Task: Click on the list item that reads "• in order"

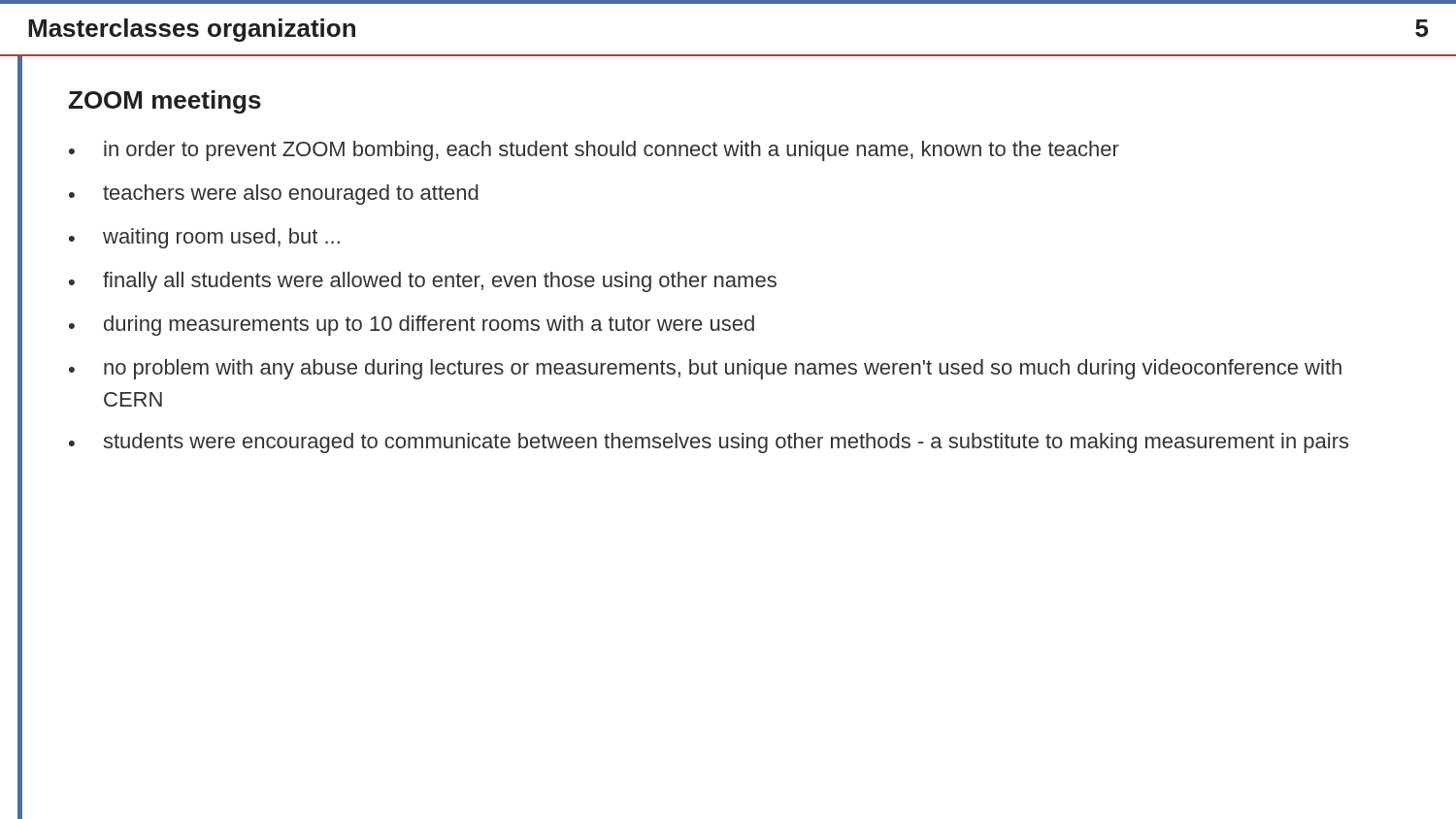Action: click(x=728, y=150)
